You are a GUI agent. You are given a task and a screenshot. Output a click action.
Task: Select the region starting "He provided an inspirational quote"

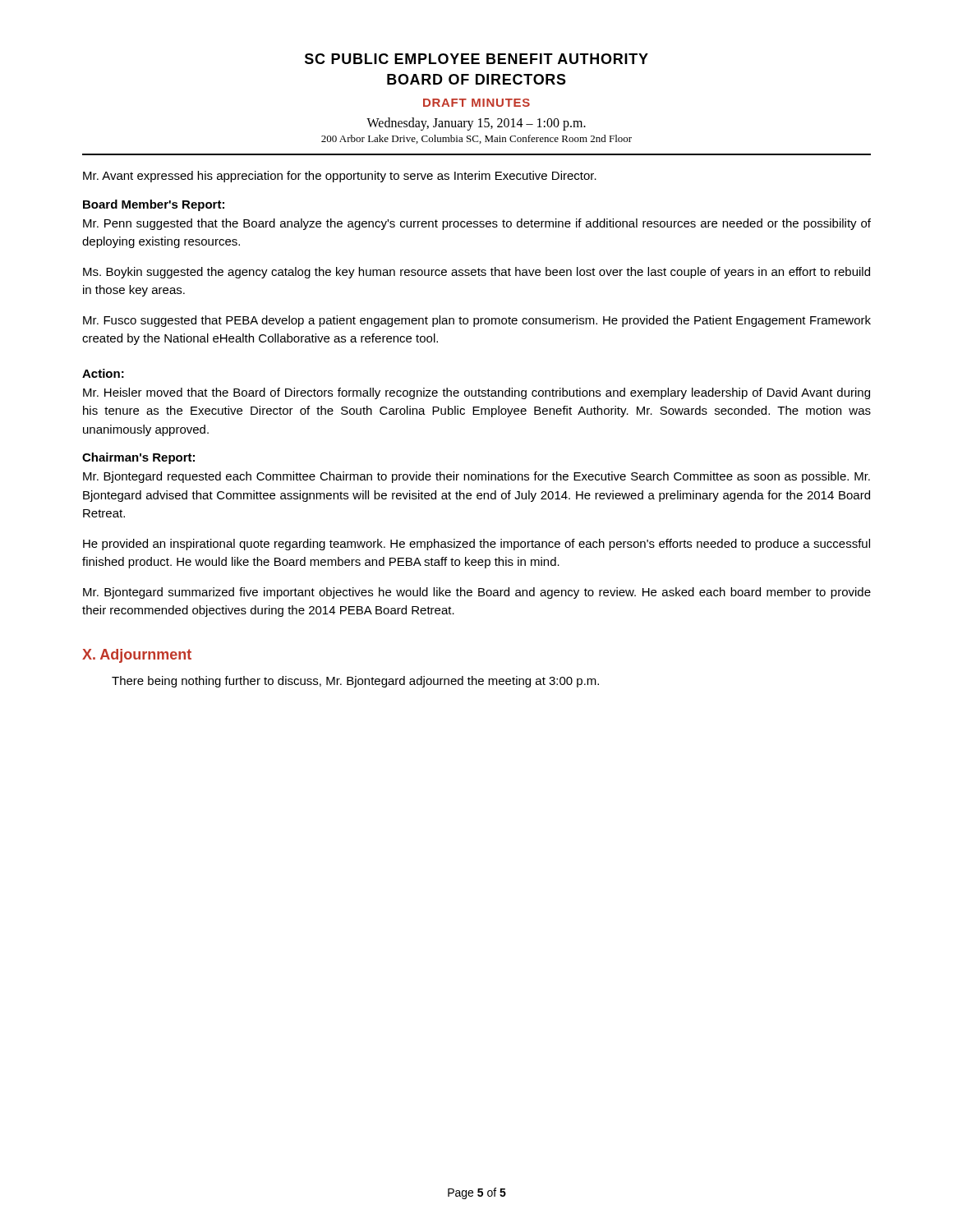click(x=476, y=552)
